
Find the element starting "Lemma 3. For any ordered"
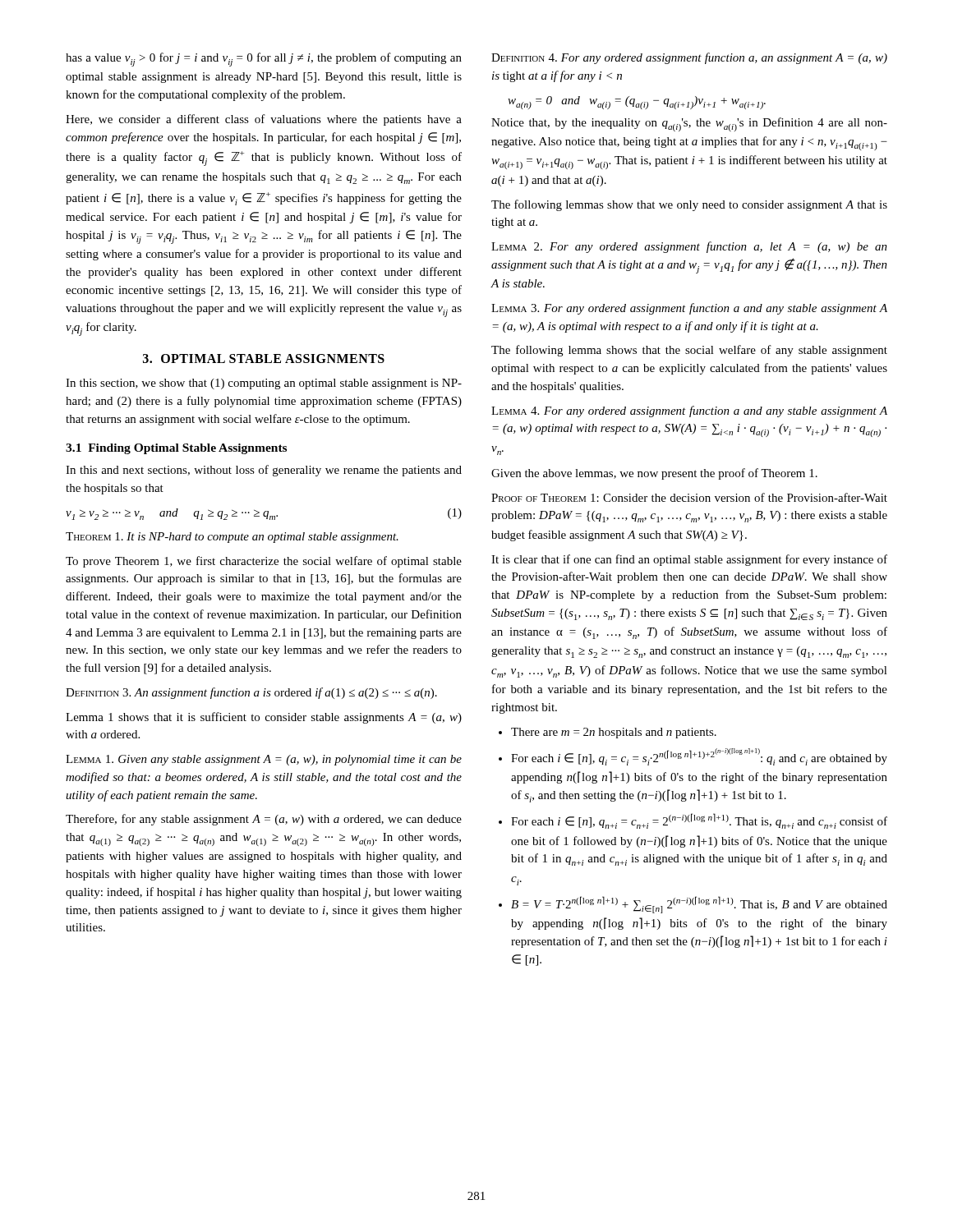click(689, 317)
